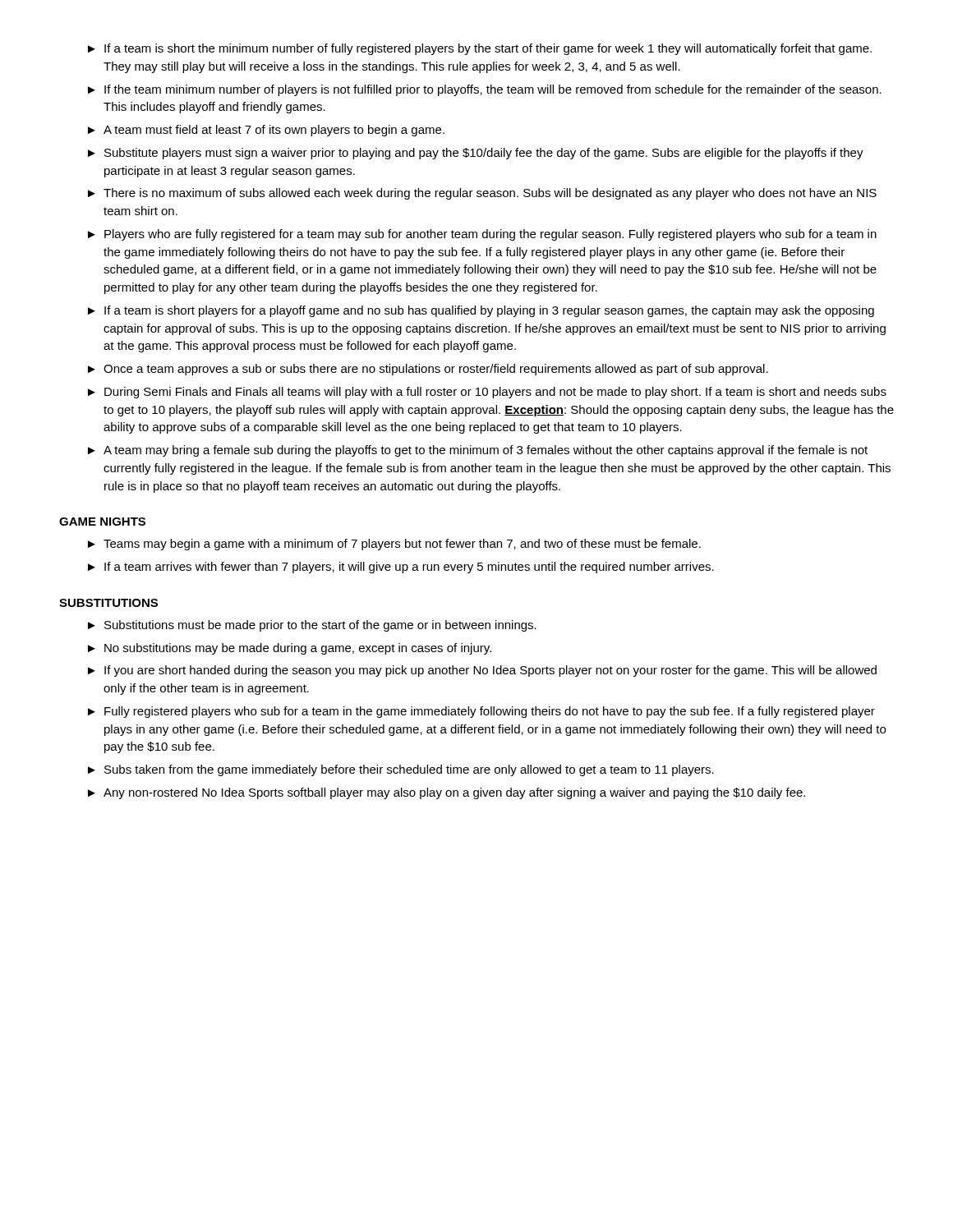Find the list item with the text "► If you are short handed during"
The width and height of the screenshot is (953, 1232).
pos(490,679)
